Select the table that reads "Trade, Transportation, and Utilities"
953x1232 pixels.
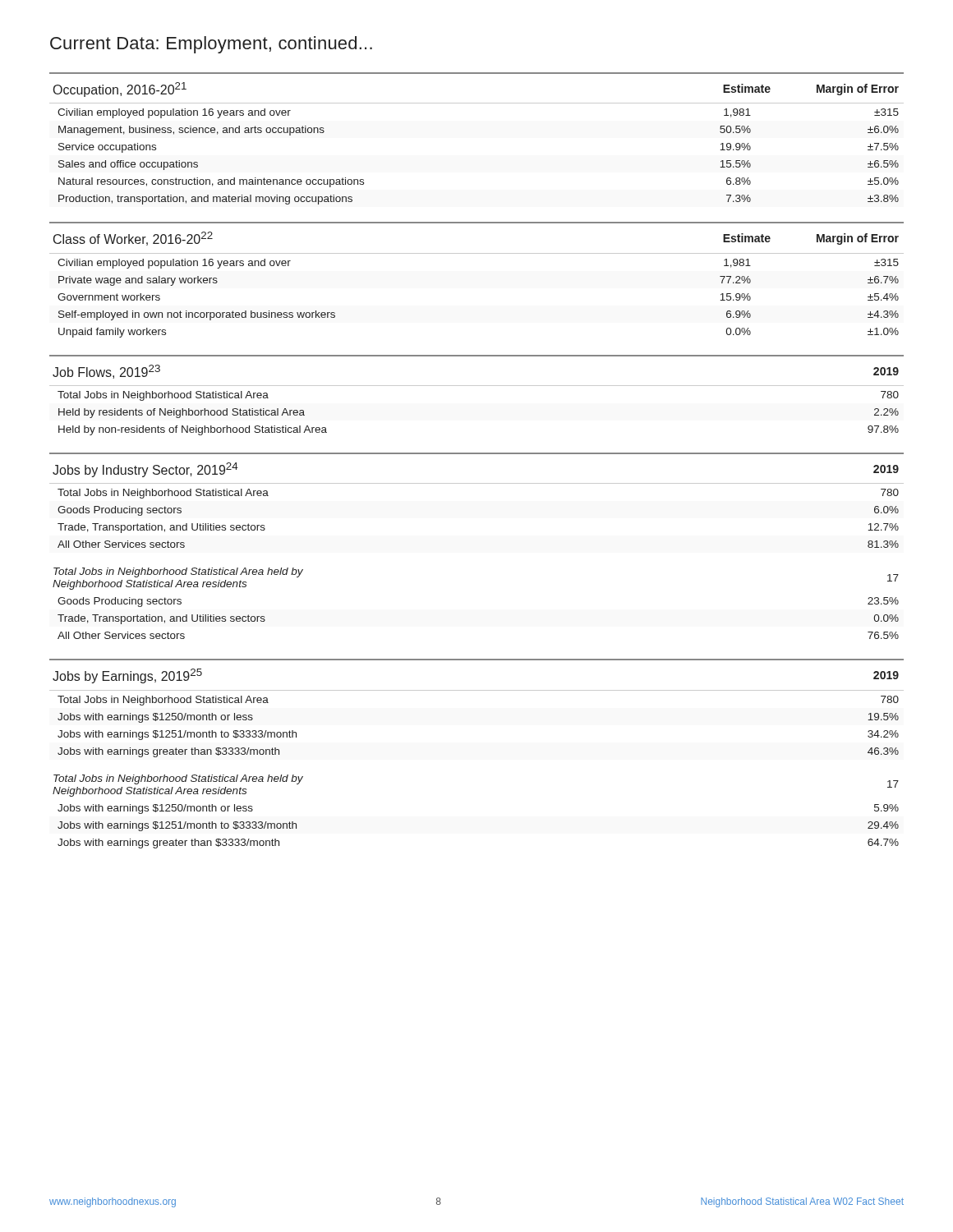pyautogui.click(x=476, y=548)
